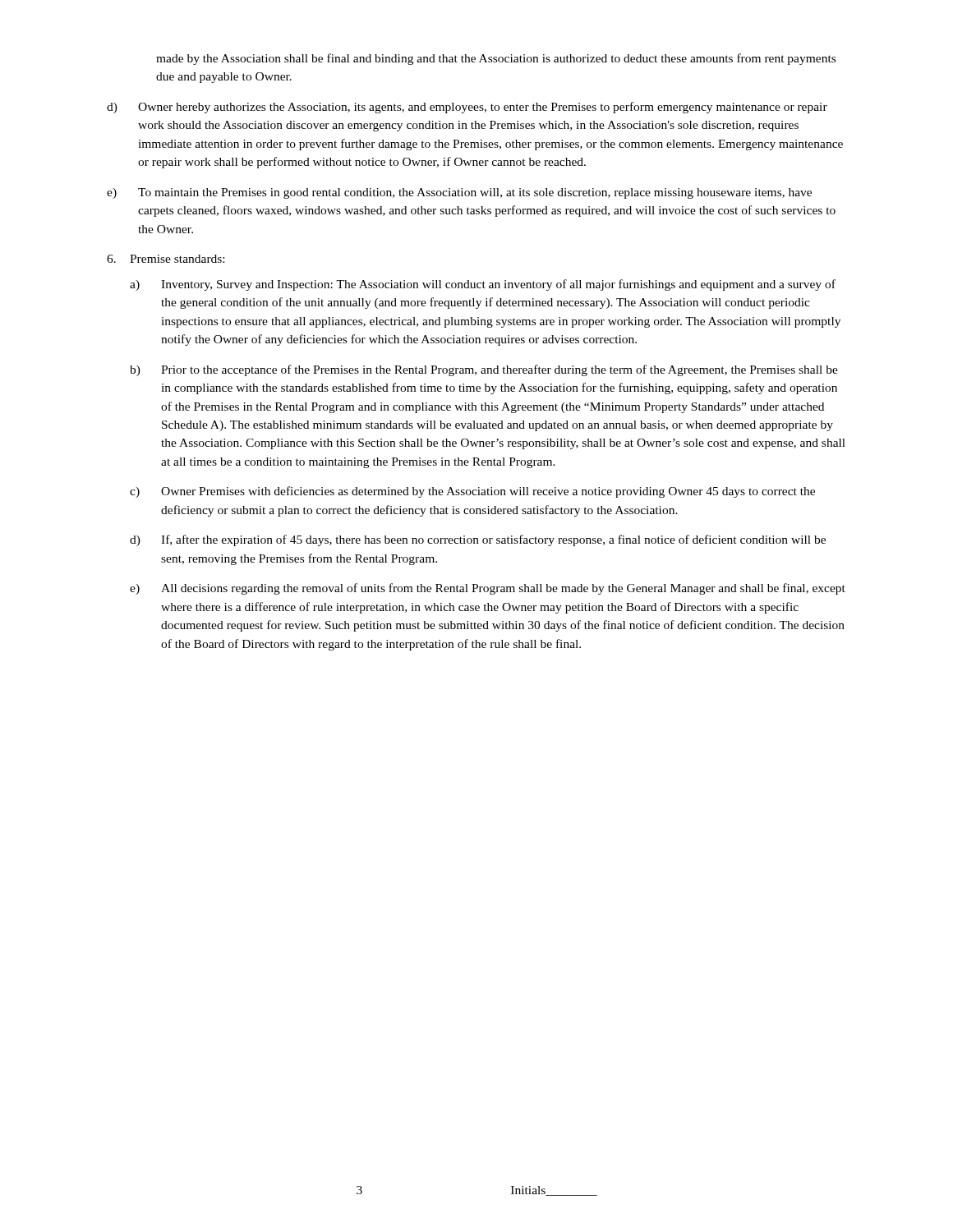
Task: Find the block on this page that starts "d) If, after"
Action: 488,549
